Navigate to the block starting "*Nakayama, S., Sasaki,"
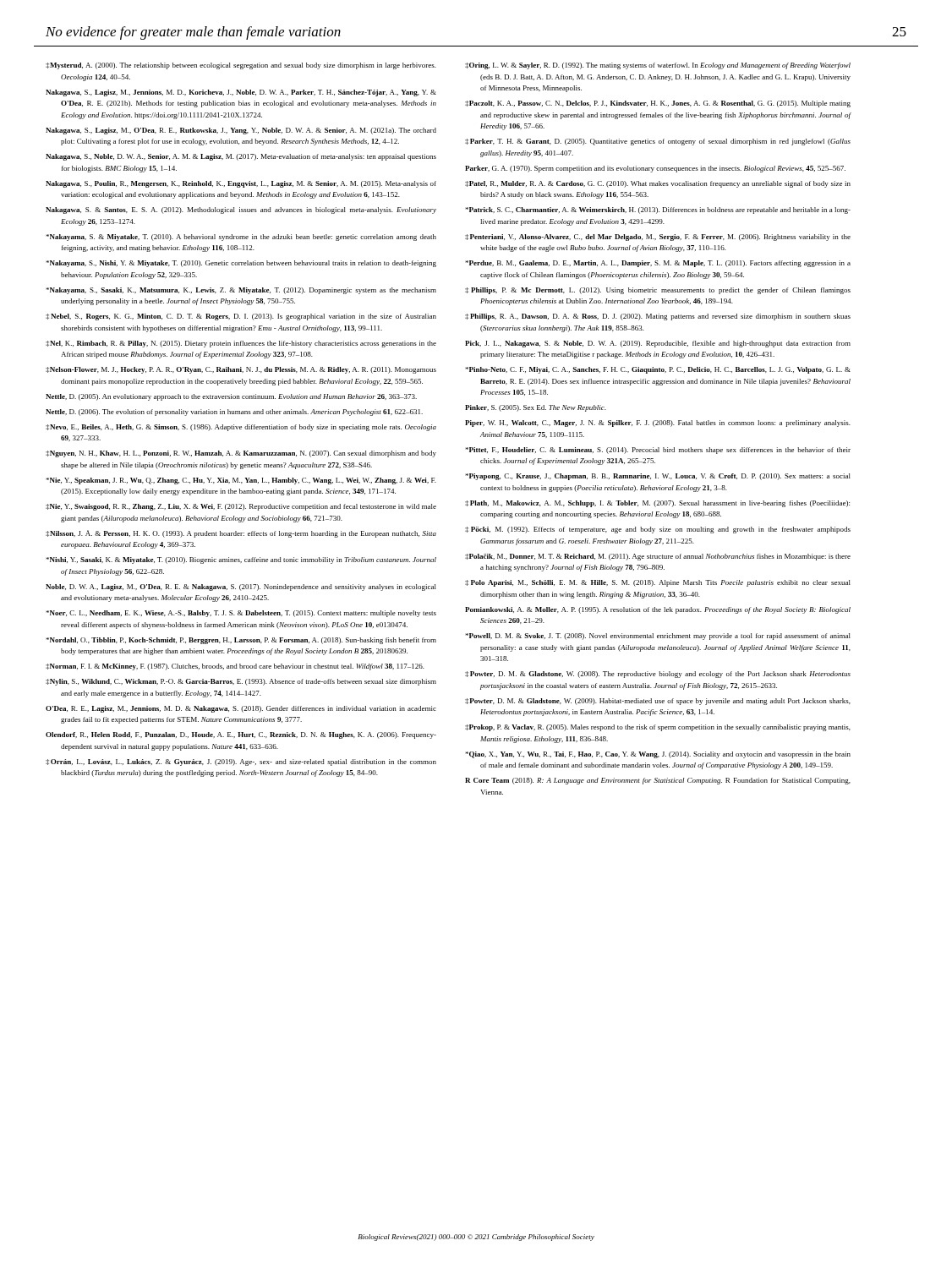952x1268 pixels. 241,295
